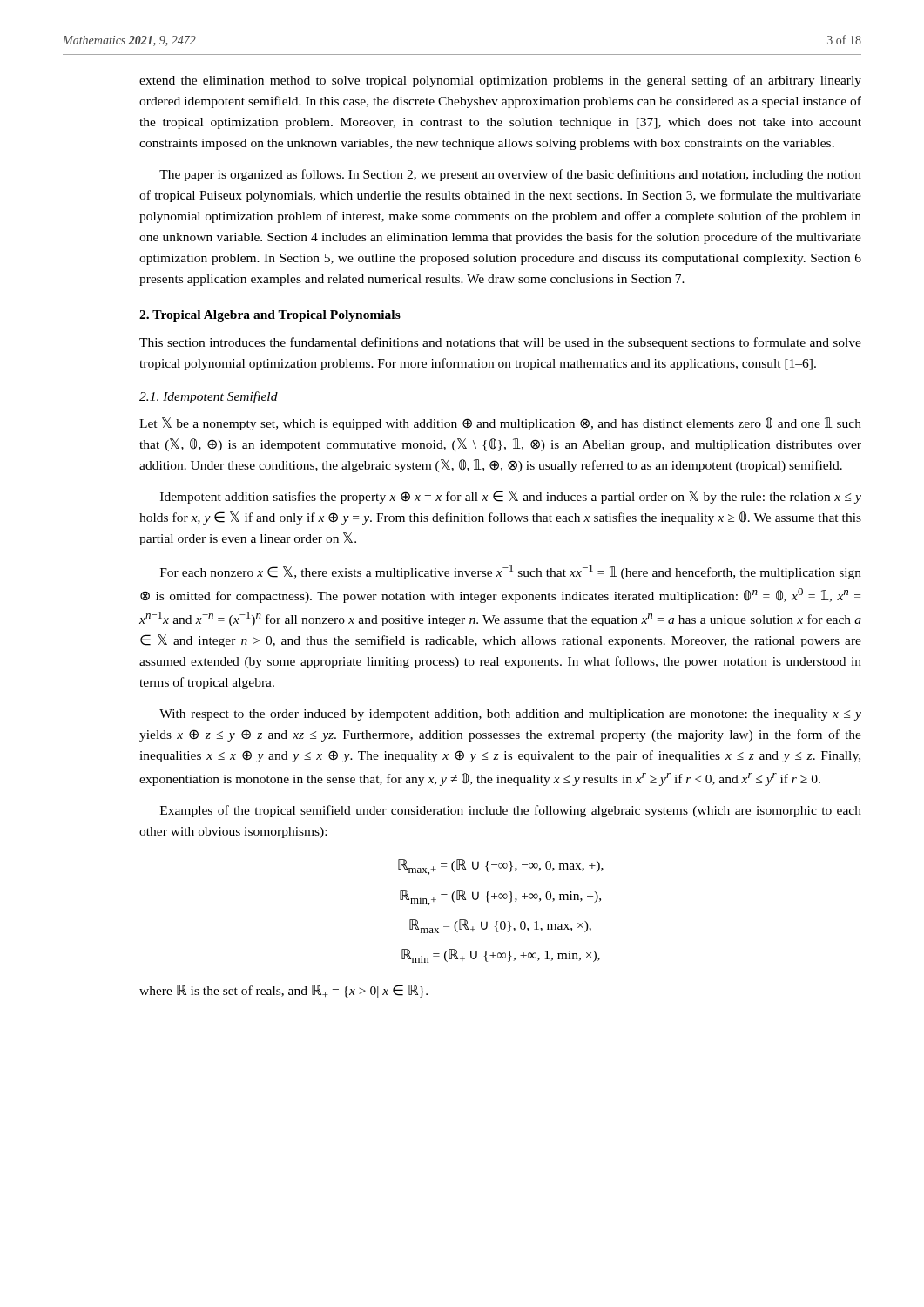
Task: Locate the text block that says "For each nonzero x"
Action: [x=500, y=626]
